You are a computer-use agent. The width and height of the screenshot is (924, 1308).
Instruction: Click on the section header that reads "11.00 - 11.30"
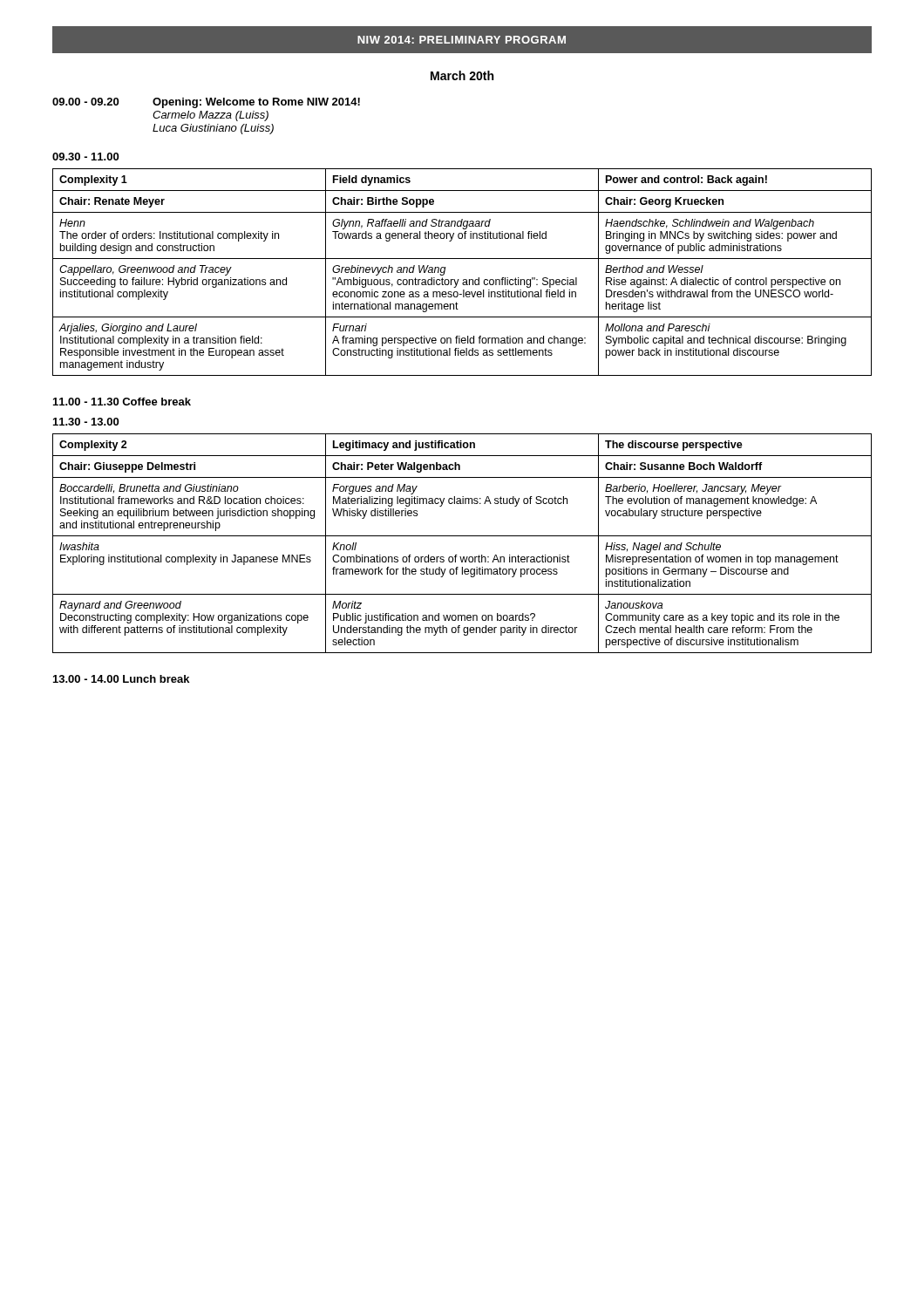[x=122, y=402]
